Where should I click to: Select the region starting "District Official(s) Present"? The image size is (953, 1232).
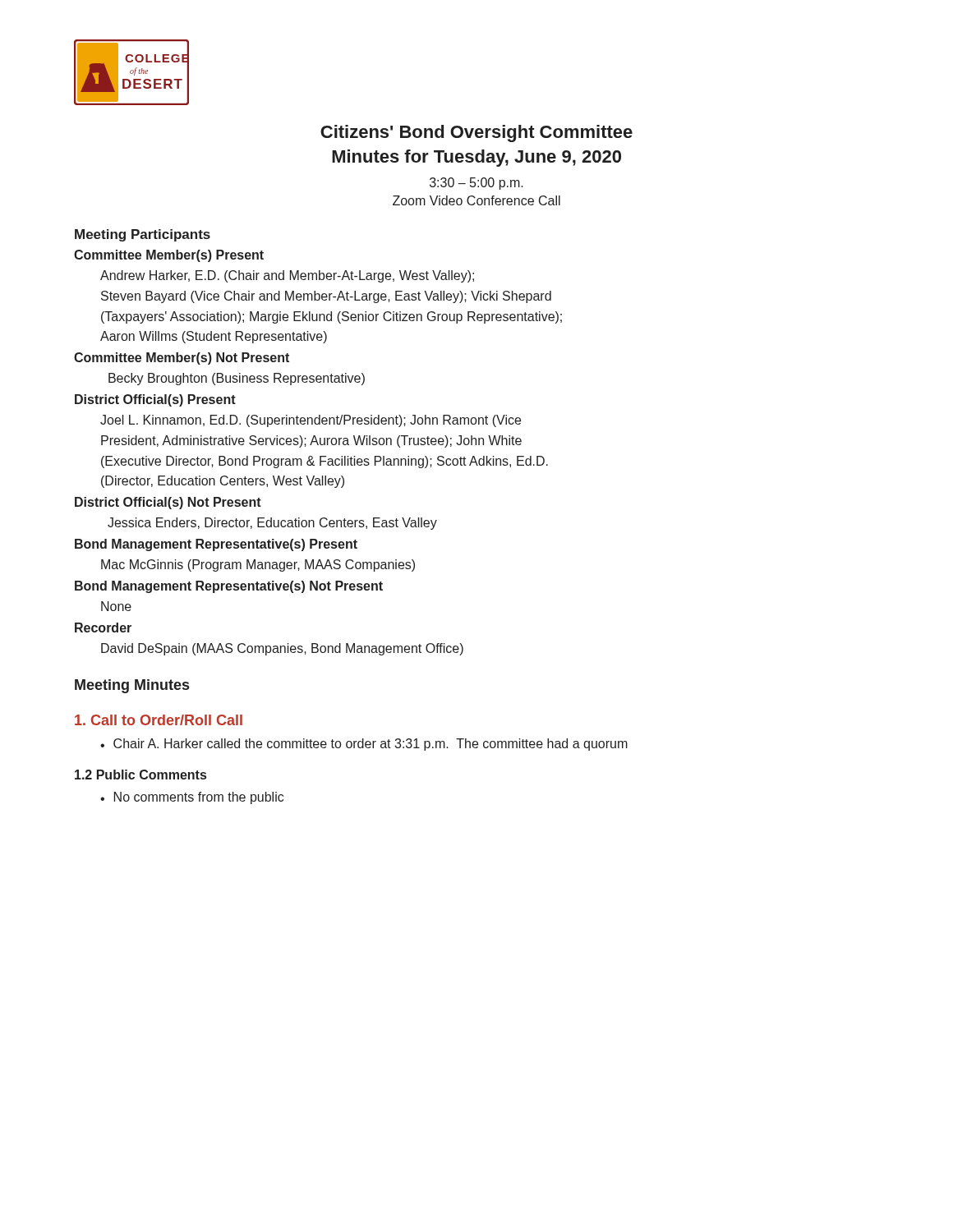[155, 400]
